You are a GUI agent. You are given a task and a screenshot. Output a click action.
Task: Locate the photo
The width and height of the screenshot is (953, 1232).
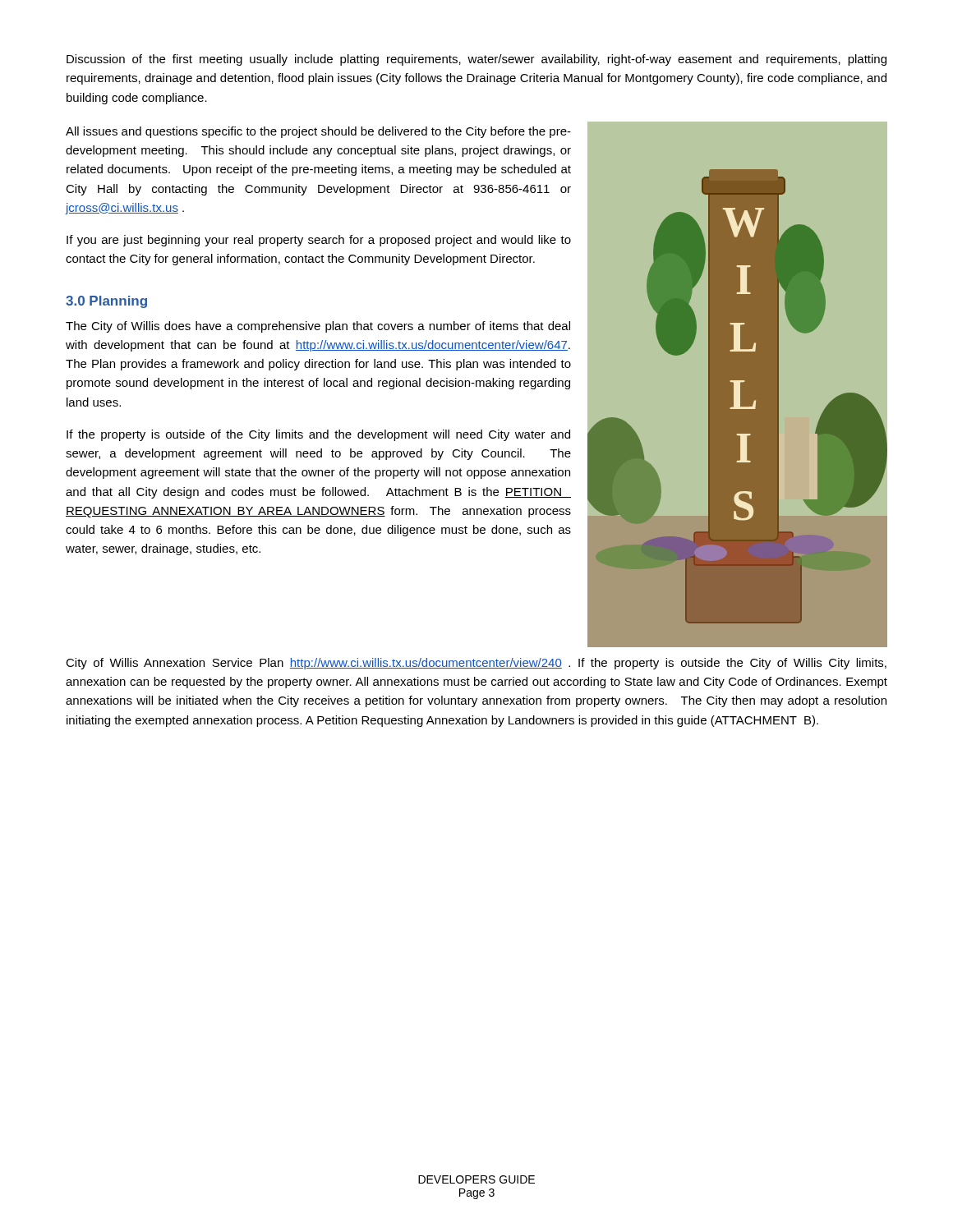(x=737, y=385)
